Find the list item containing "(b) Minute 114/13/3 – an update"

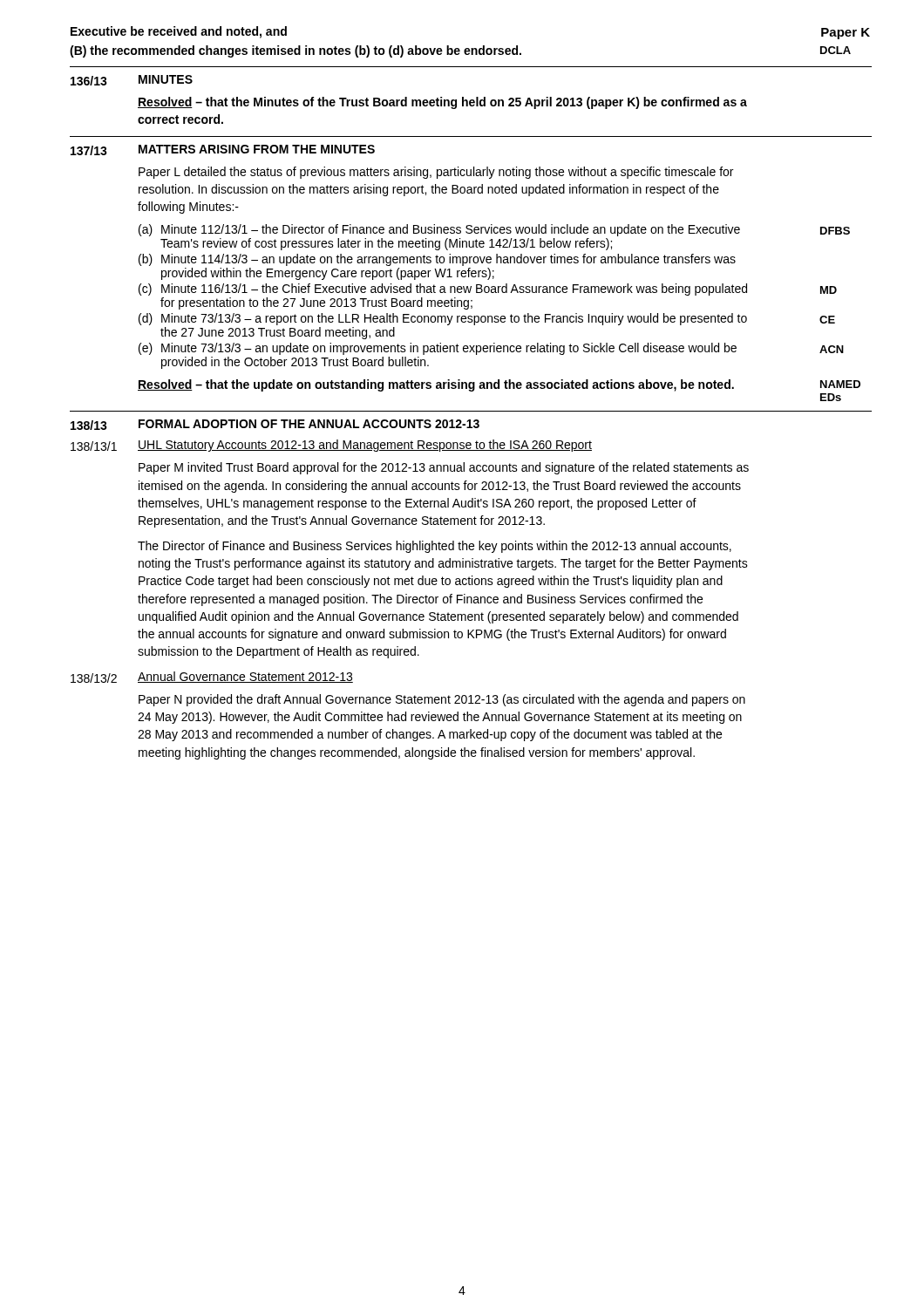[471, 266]
